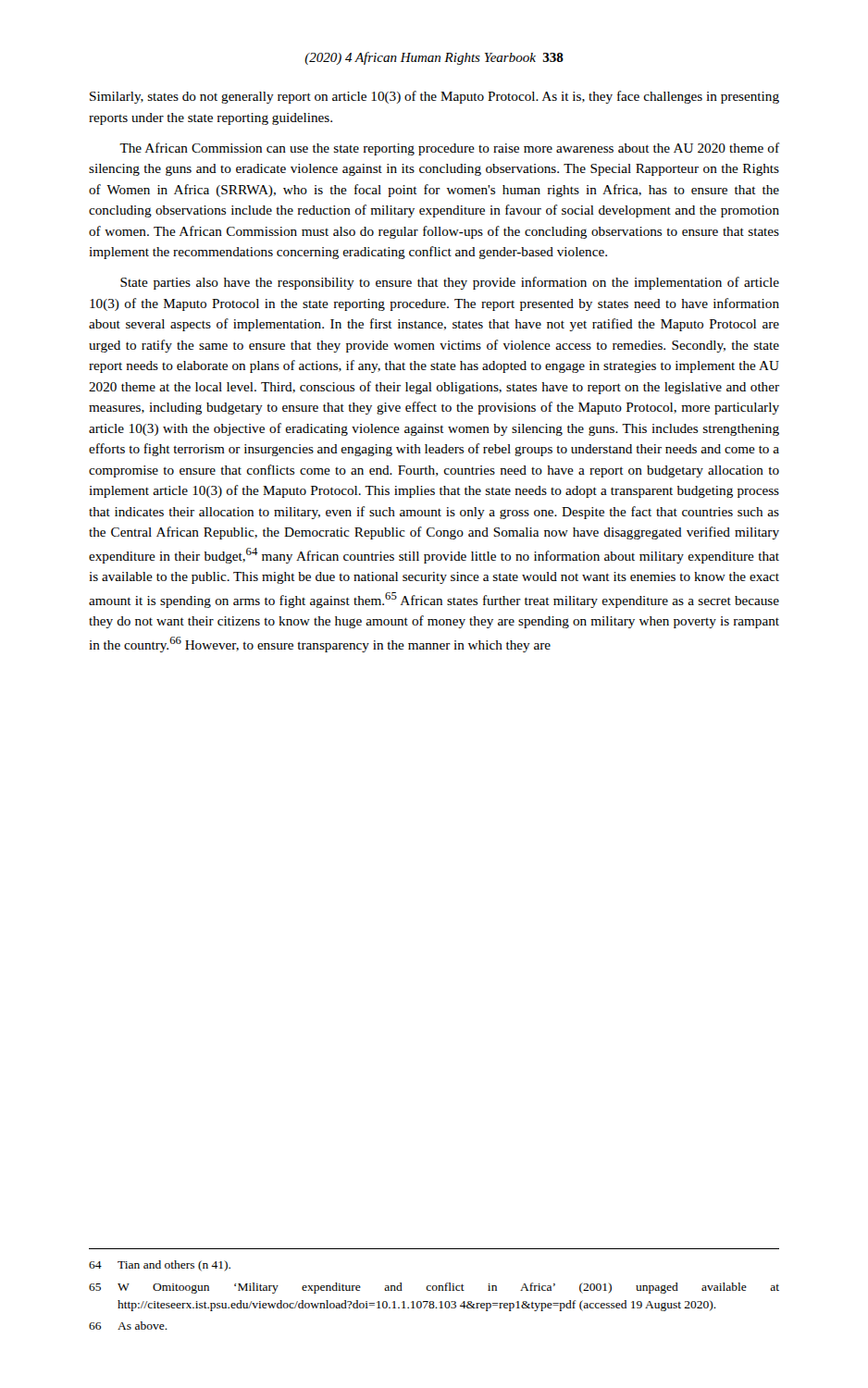This screenshot has height=1388, width=868.
Task: Point to the element starting "65 W Omitoogun ‘Military expenditure and"
Action: coord(434,1295)
